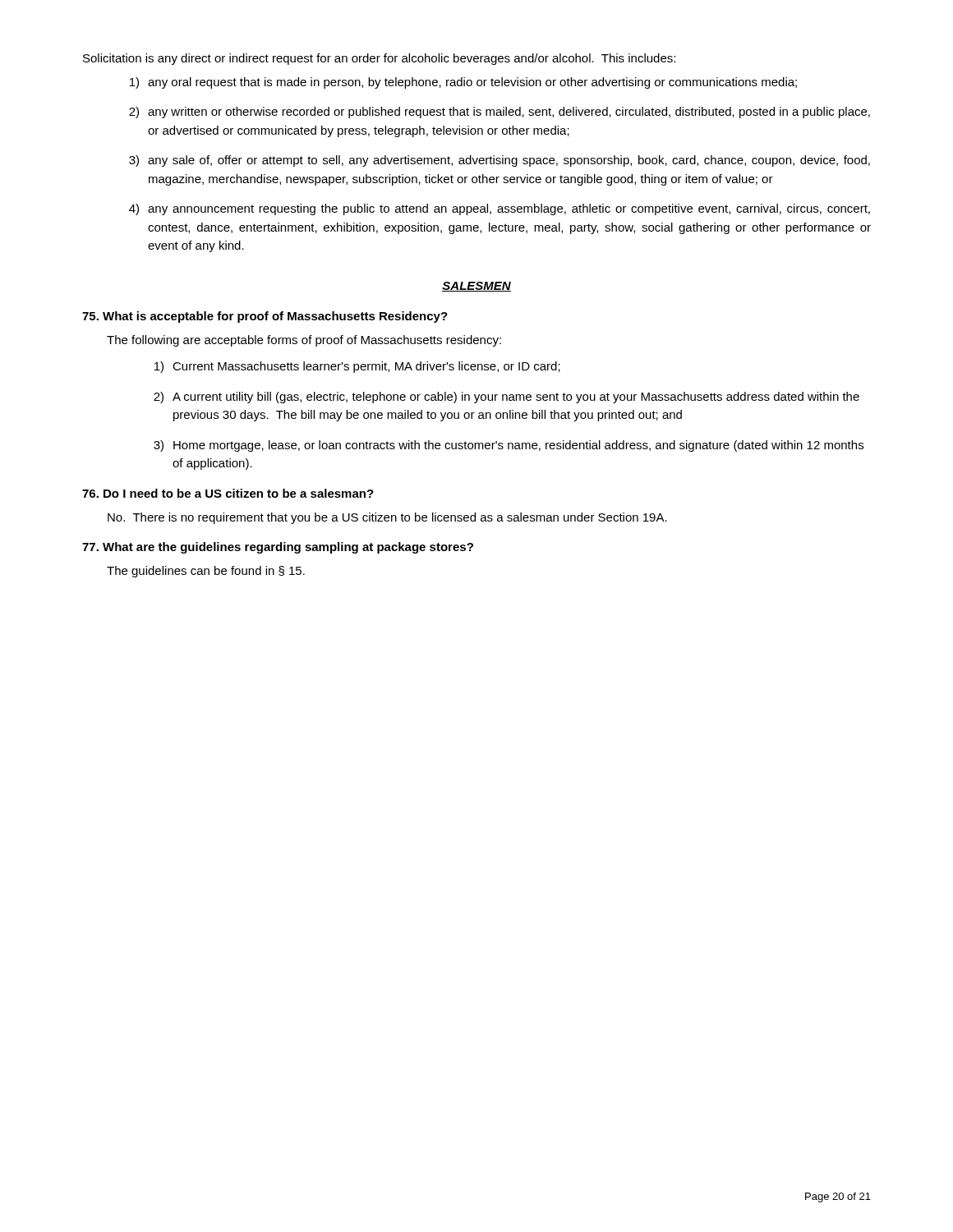
Task: Select the passage starting "Solicitation is any direct or indirect"
Action: (x=379, y=58)
